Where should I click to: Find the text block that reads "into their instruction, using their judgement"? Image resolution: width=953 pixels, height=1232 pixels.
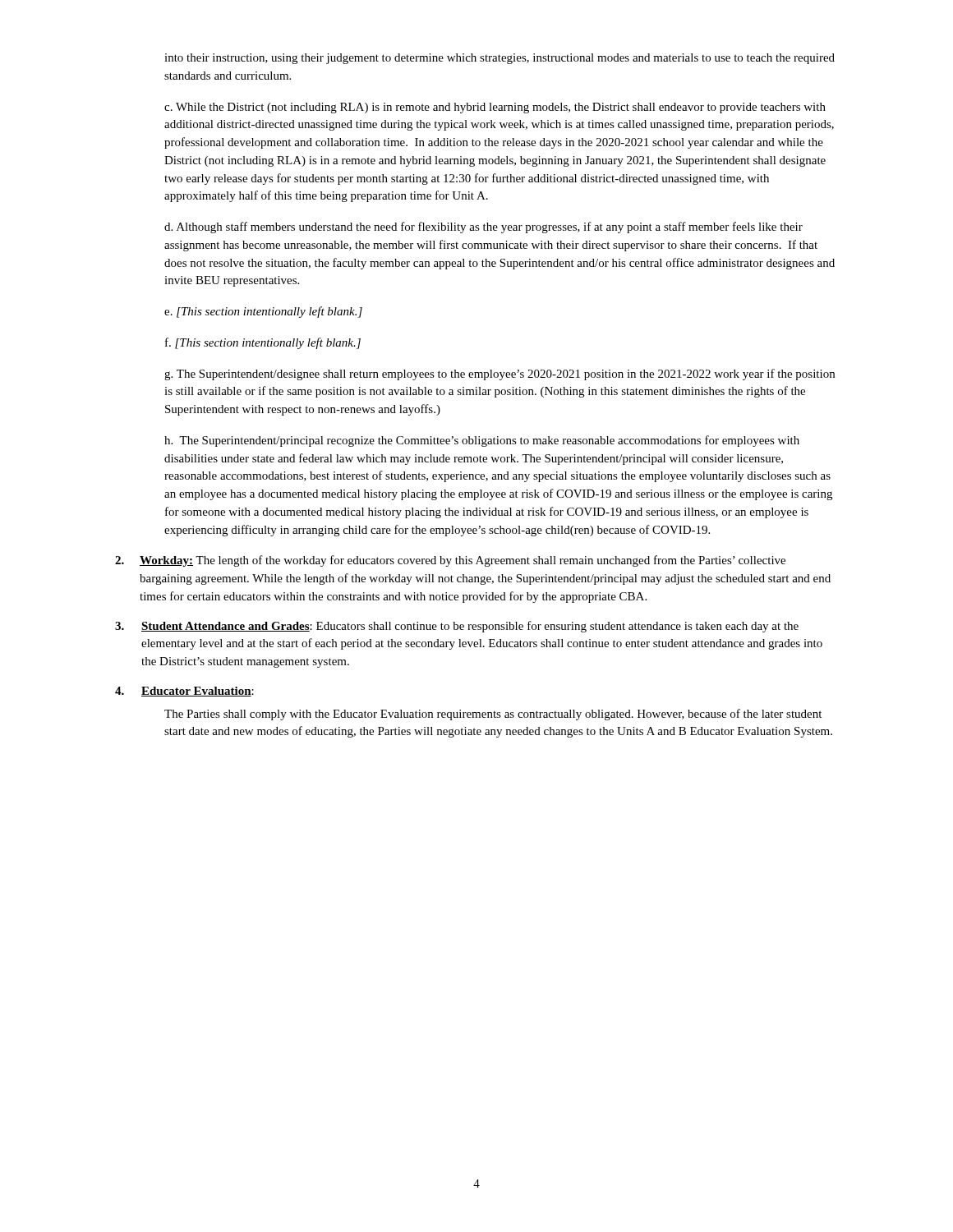pos(500,66)
